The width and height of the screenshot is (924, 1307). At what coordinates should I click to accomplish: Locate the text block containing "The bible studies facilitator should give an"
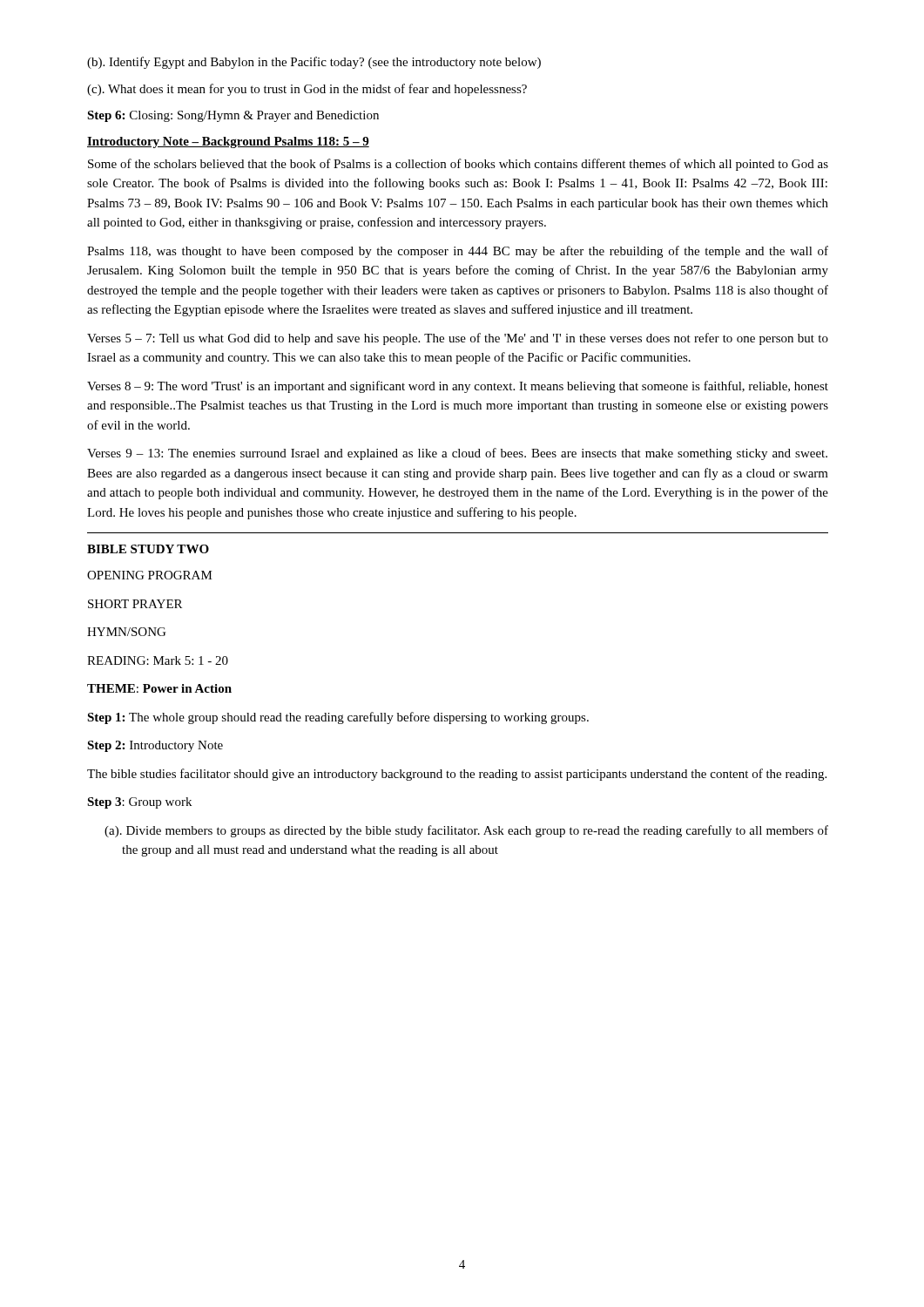pos(457,773)
